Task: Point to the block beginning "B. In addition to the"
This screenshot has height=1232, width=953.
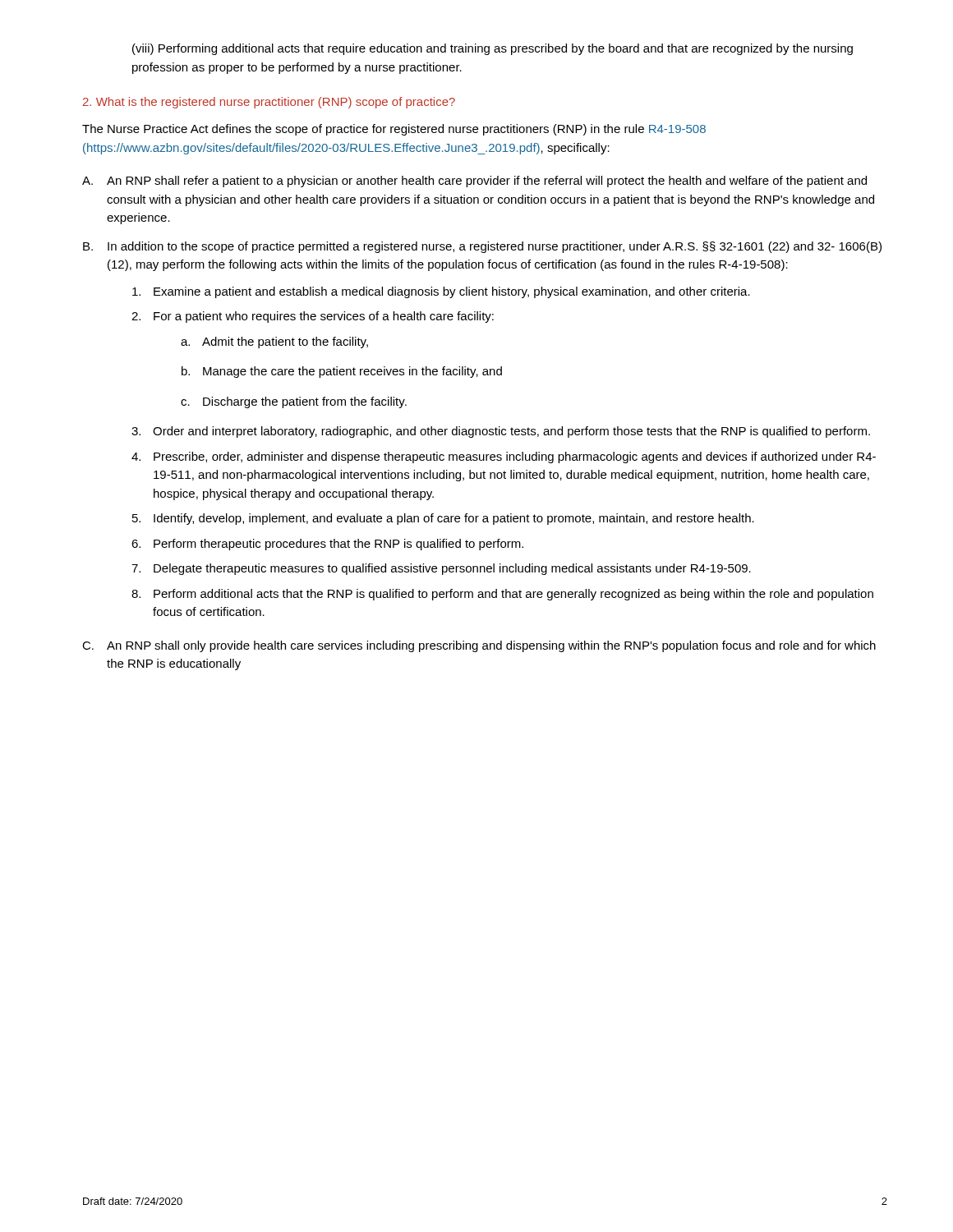Action: tap(485, 255)
